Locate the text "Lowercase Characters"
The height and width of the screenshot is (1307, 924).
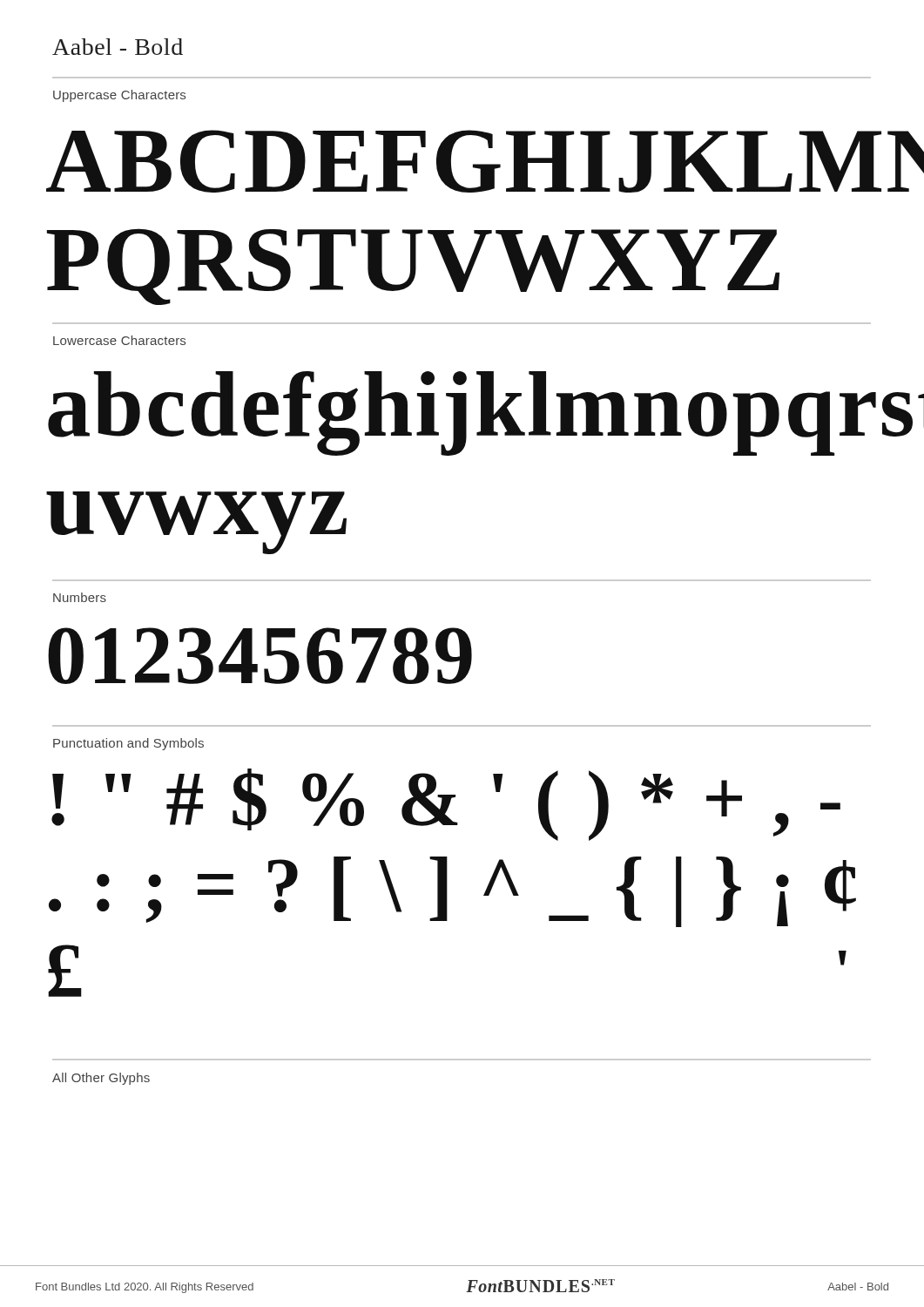tap(119, 340)
